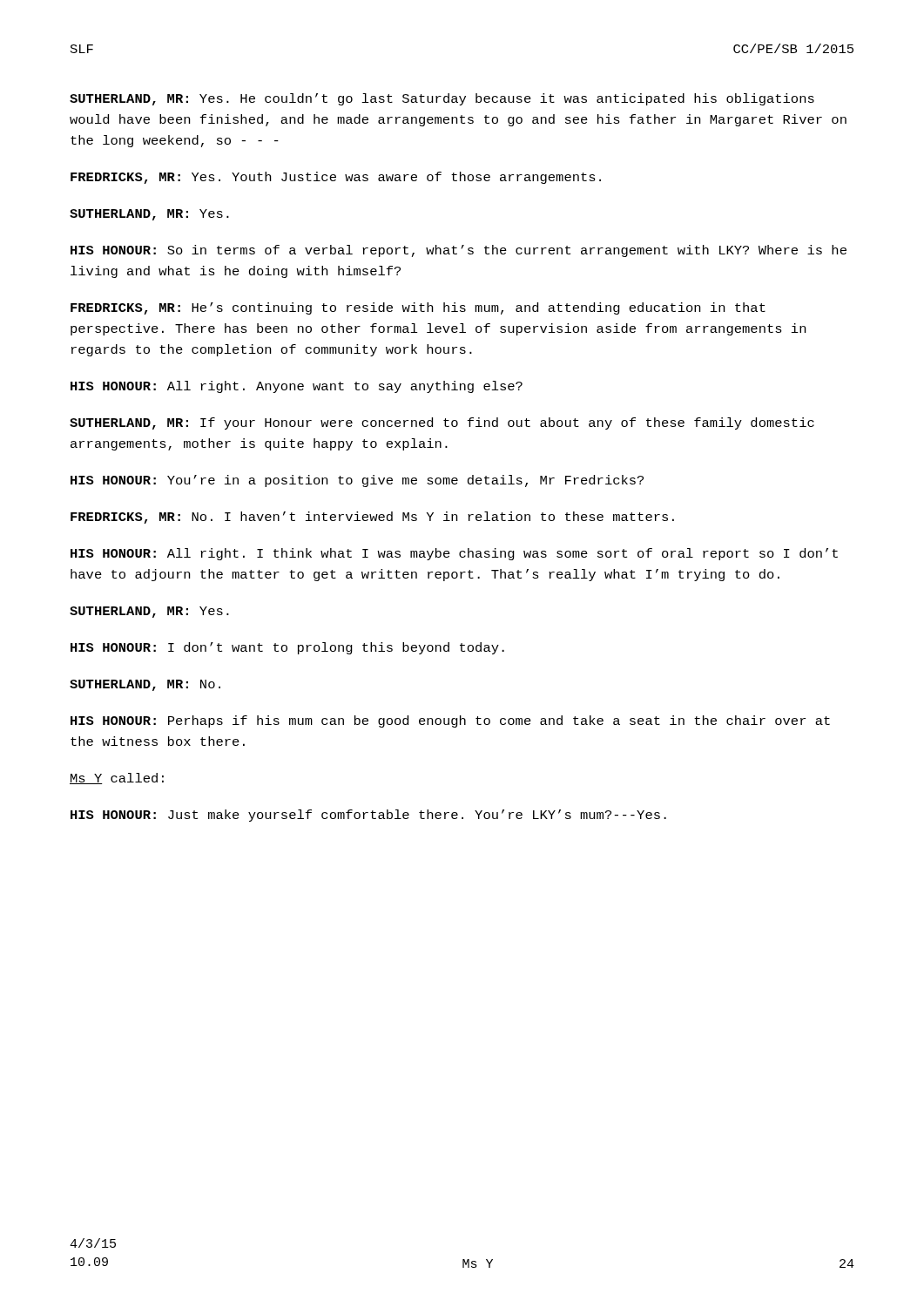The width and height of the screenshot is (924, 1307).
Task: Find "Ms Y called:" on this page
Action: coord(117,779)
